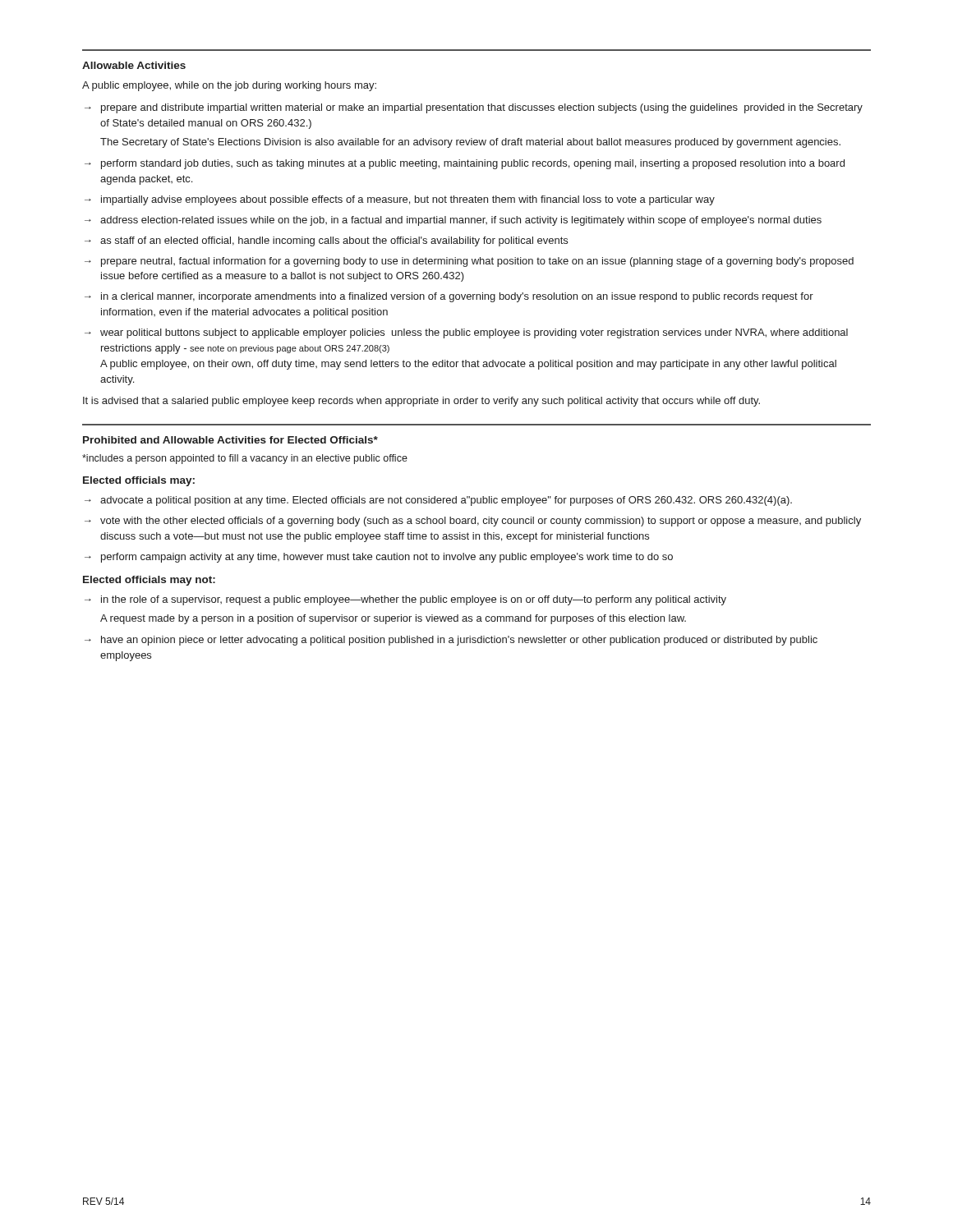Select the region starting "→ advocate a political"
This screenshot has width=953, height=1232.
point(476,501)
